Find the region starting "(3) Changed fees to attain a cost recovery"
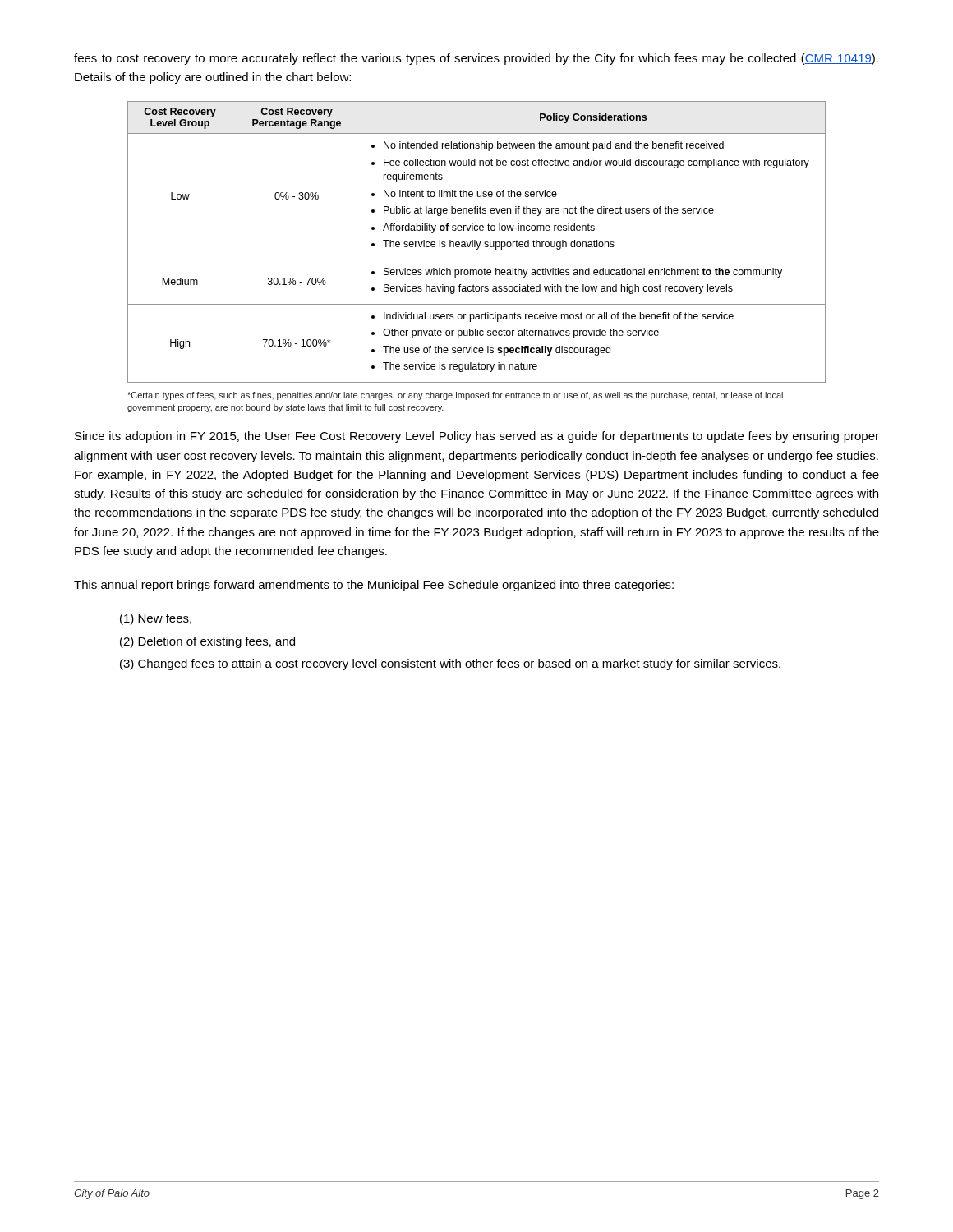Viewport: 953px width, 1232px height. pos(450,663)
